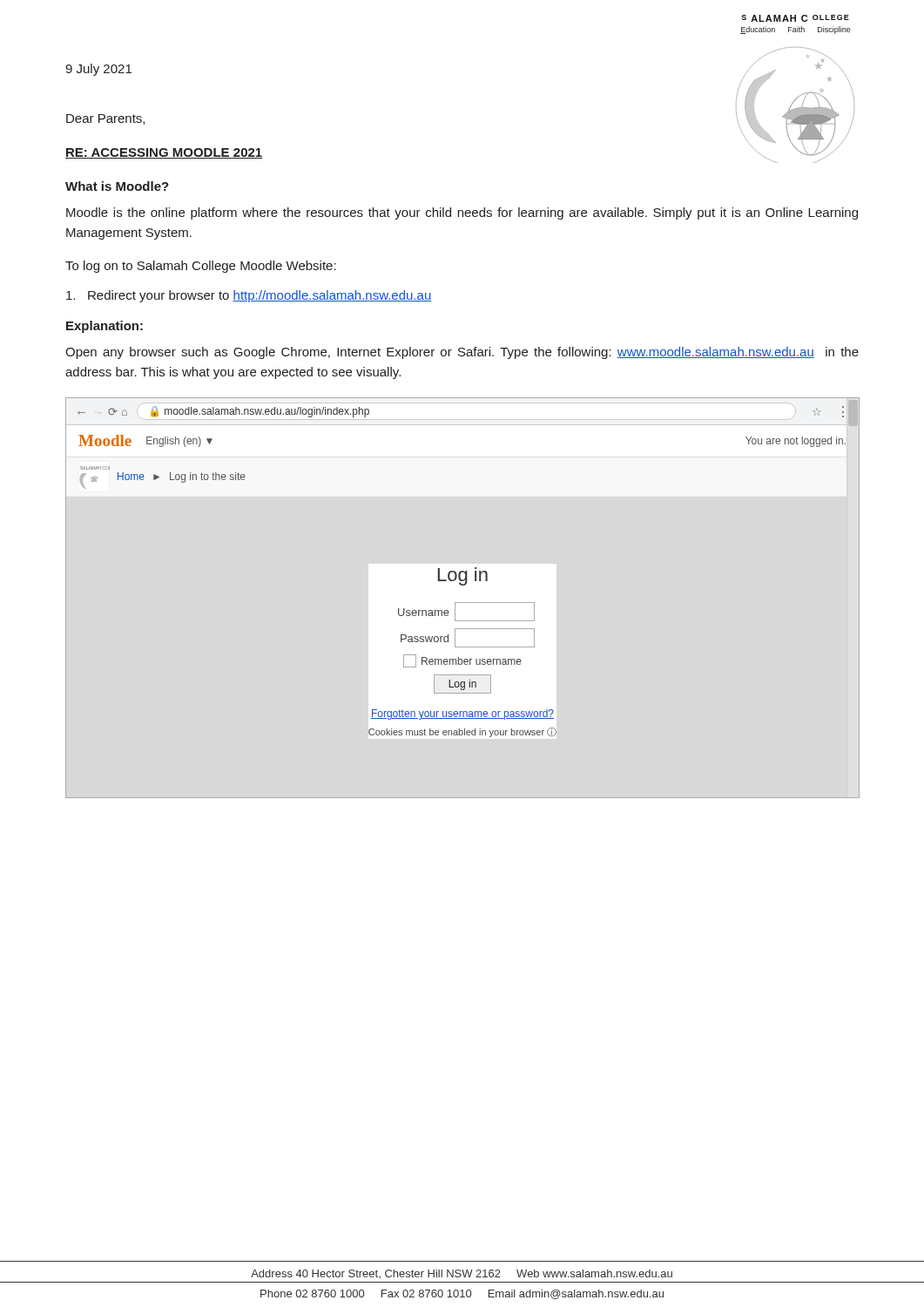Viewport: 924px width, 1307px height.
Task: Locate the logo
Action: tap(796, 88)
